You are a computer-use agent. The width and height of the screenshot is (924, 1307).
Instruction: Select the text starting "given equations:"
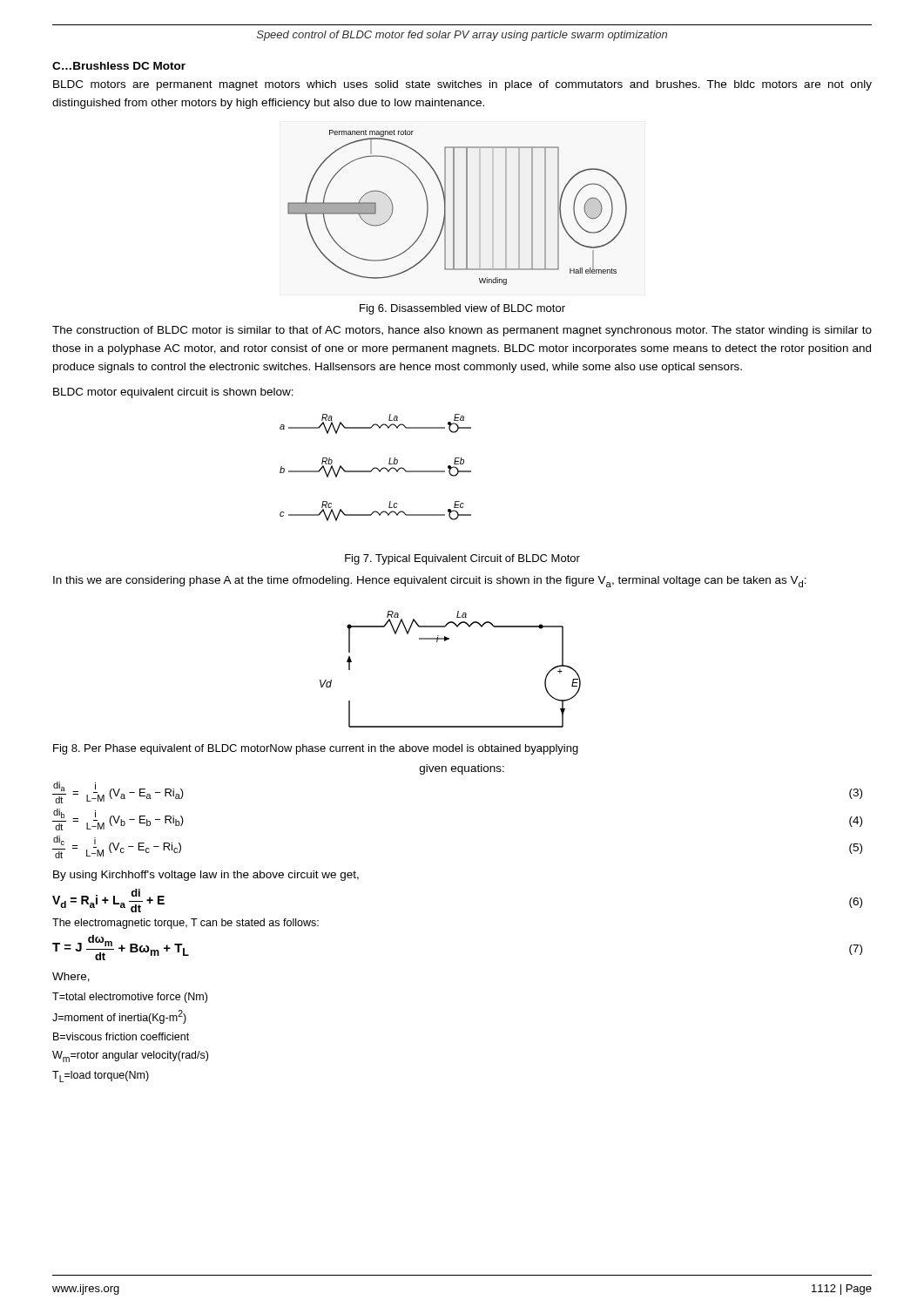(462, 768)
